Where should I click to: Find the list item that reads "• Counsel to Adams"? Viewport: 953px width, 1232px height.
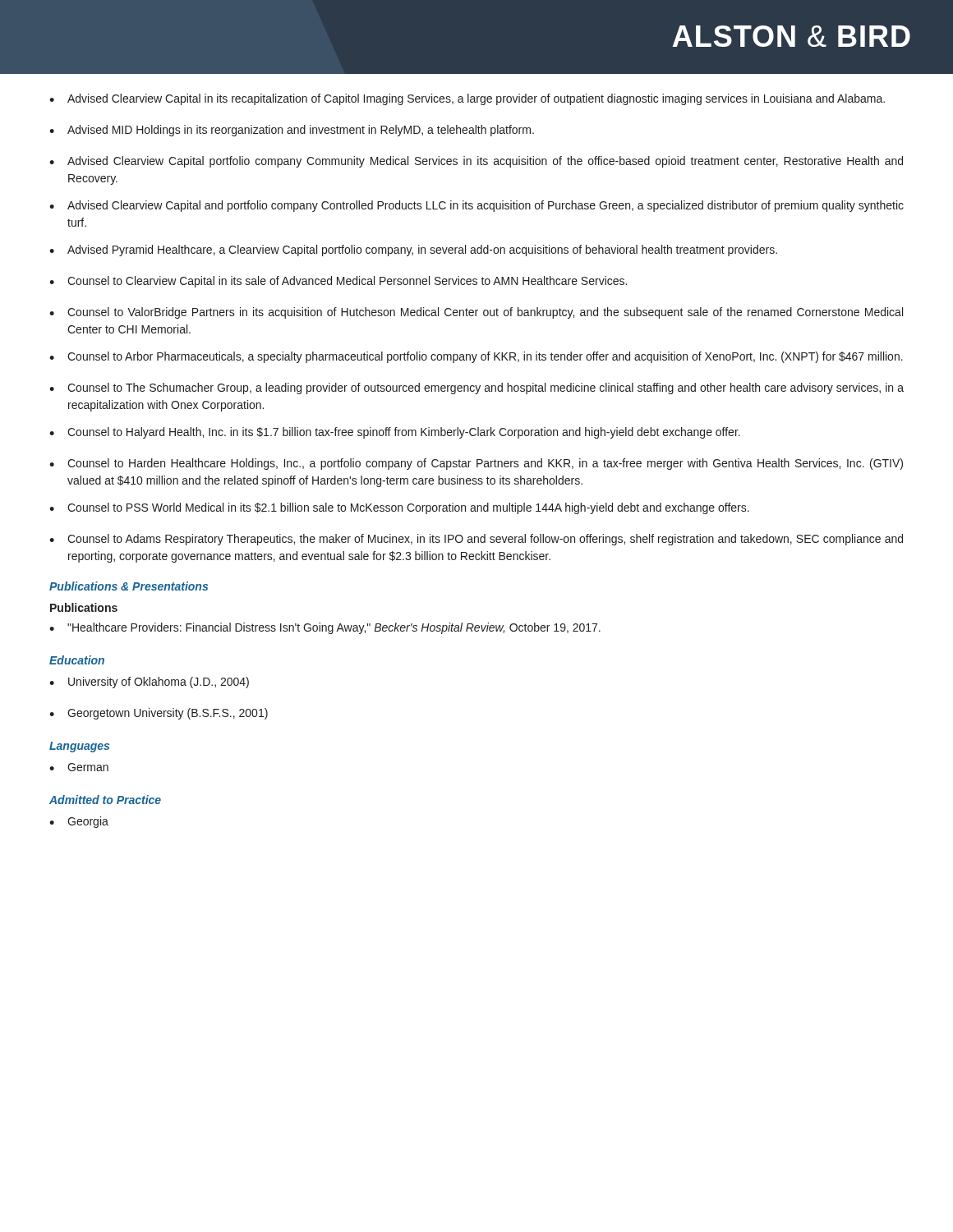[476, 548]
